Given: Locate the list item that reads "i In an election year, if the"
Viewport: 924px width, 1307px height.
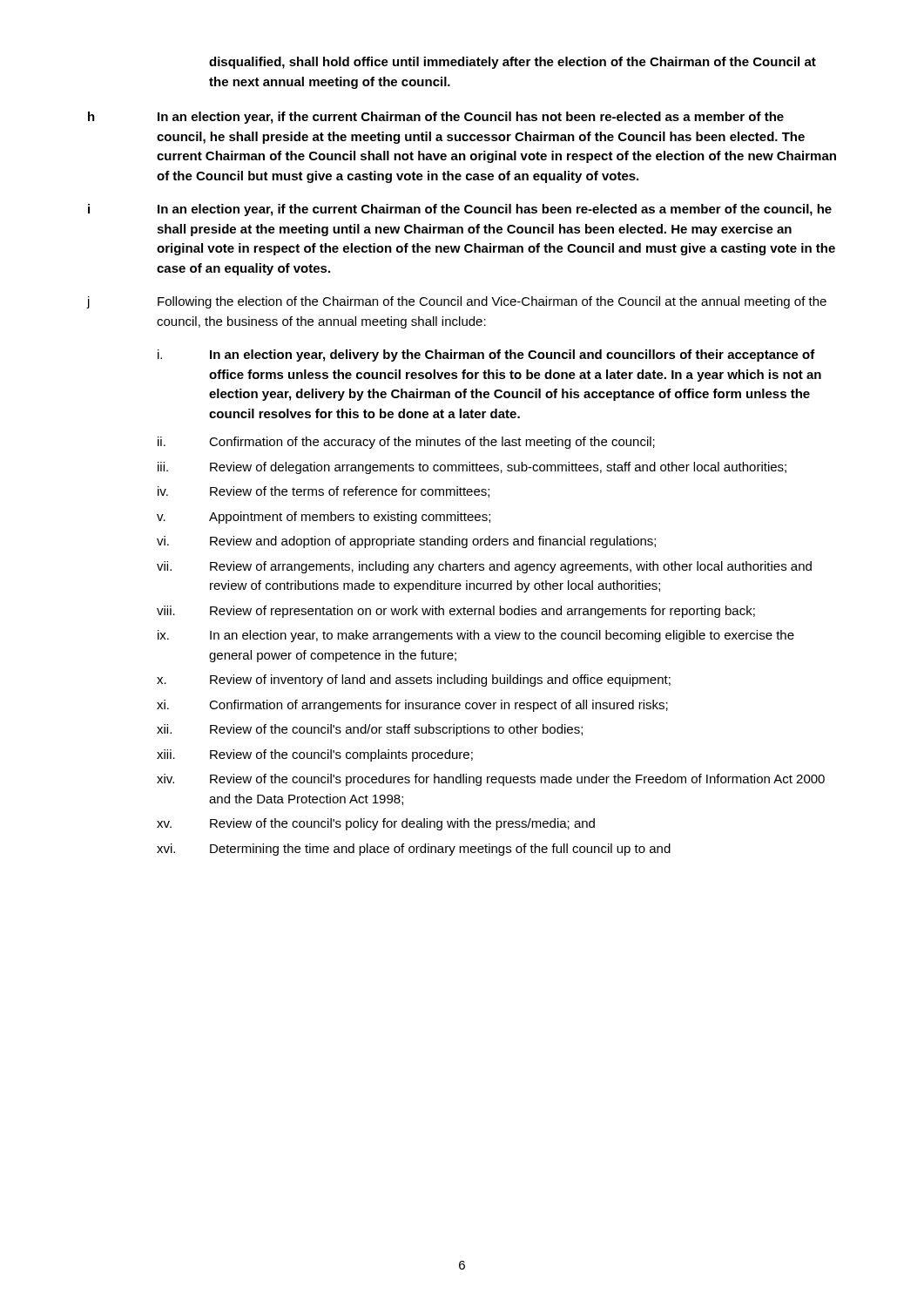Looking at the screenshot, I should 462,239.
